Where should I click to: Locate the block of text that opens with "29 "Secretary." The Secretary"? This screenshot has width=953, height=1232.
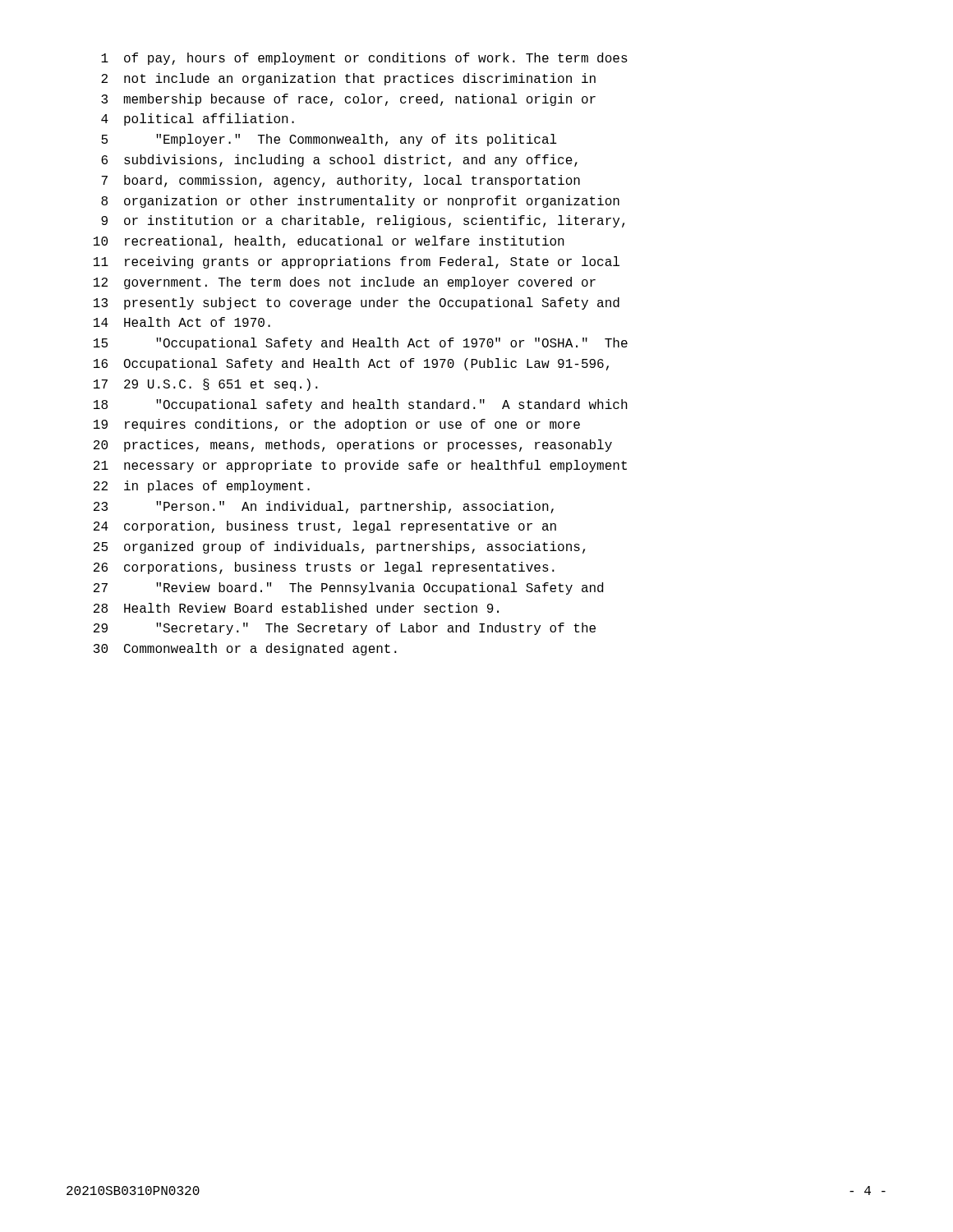click(476, 640)
